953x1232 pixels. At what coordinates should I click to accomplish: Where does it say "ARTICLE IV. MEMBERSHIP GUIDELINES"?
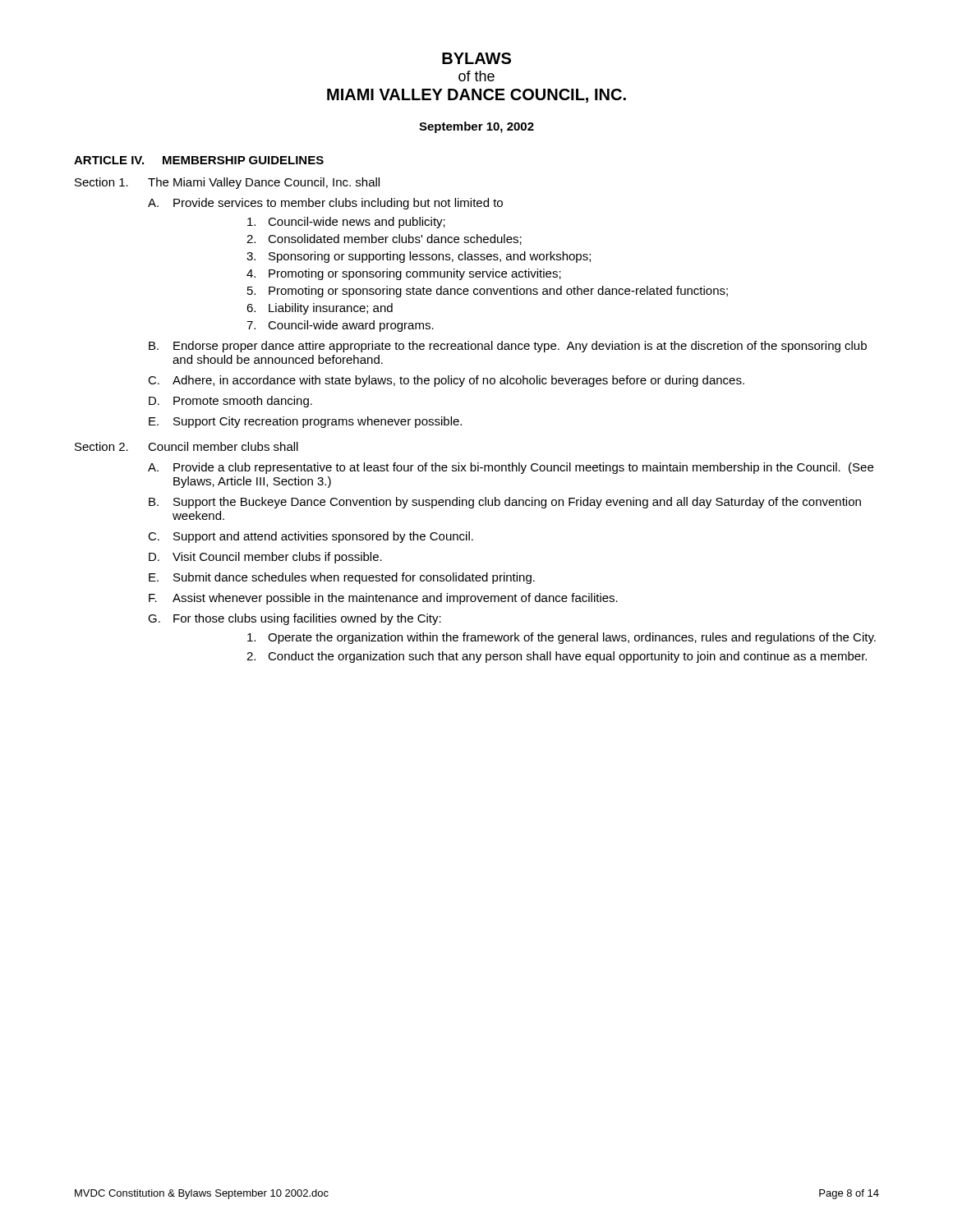pos(199,160)
